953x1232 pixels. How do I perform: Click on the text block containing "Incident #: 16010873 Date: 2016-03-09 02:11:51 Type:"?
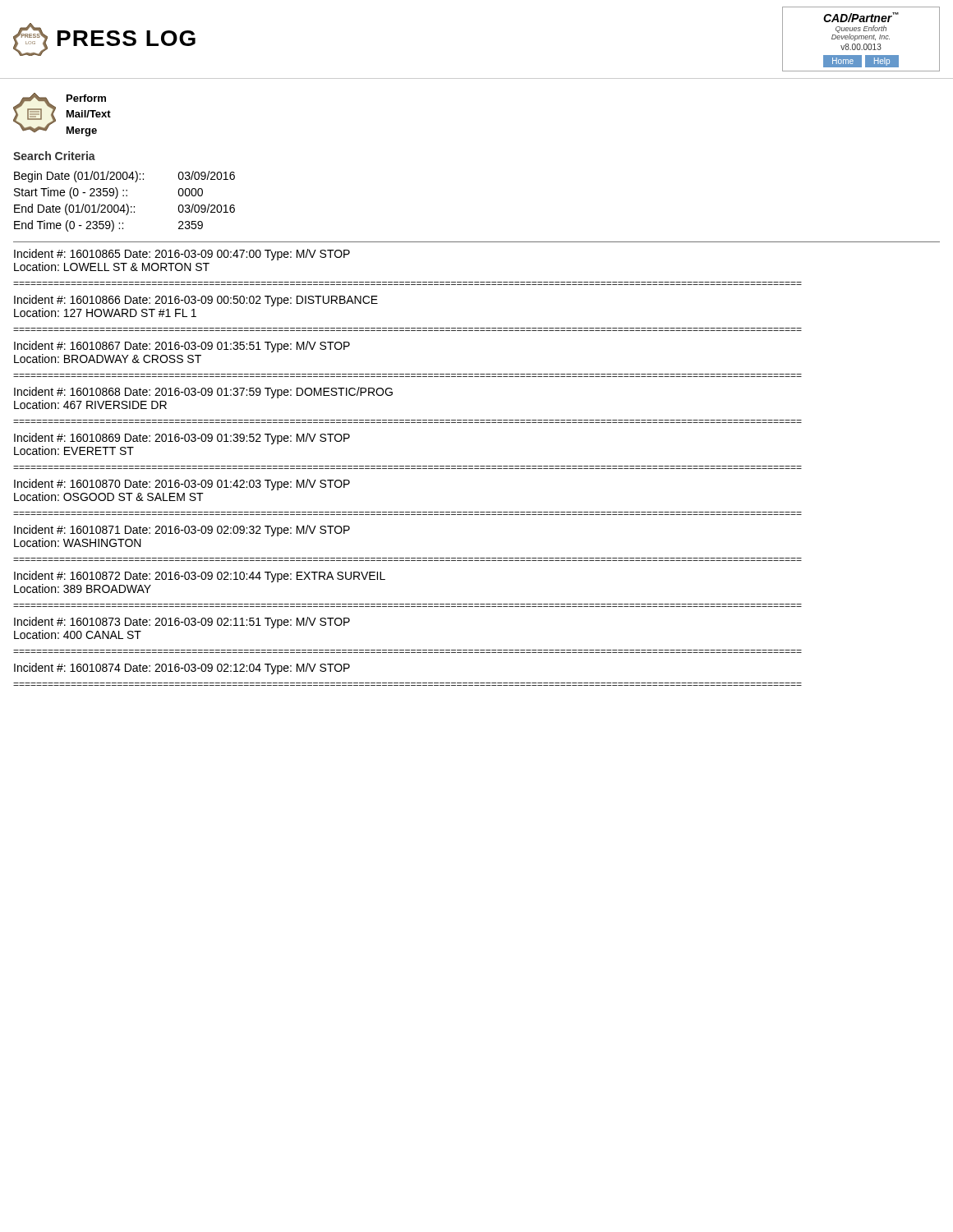point(182,623)
